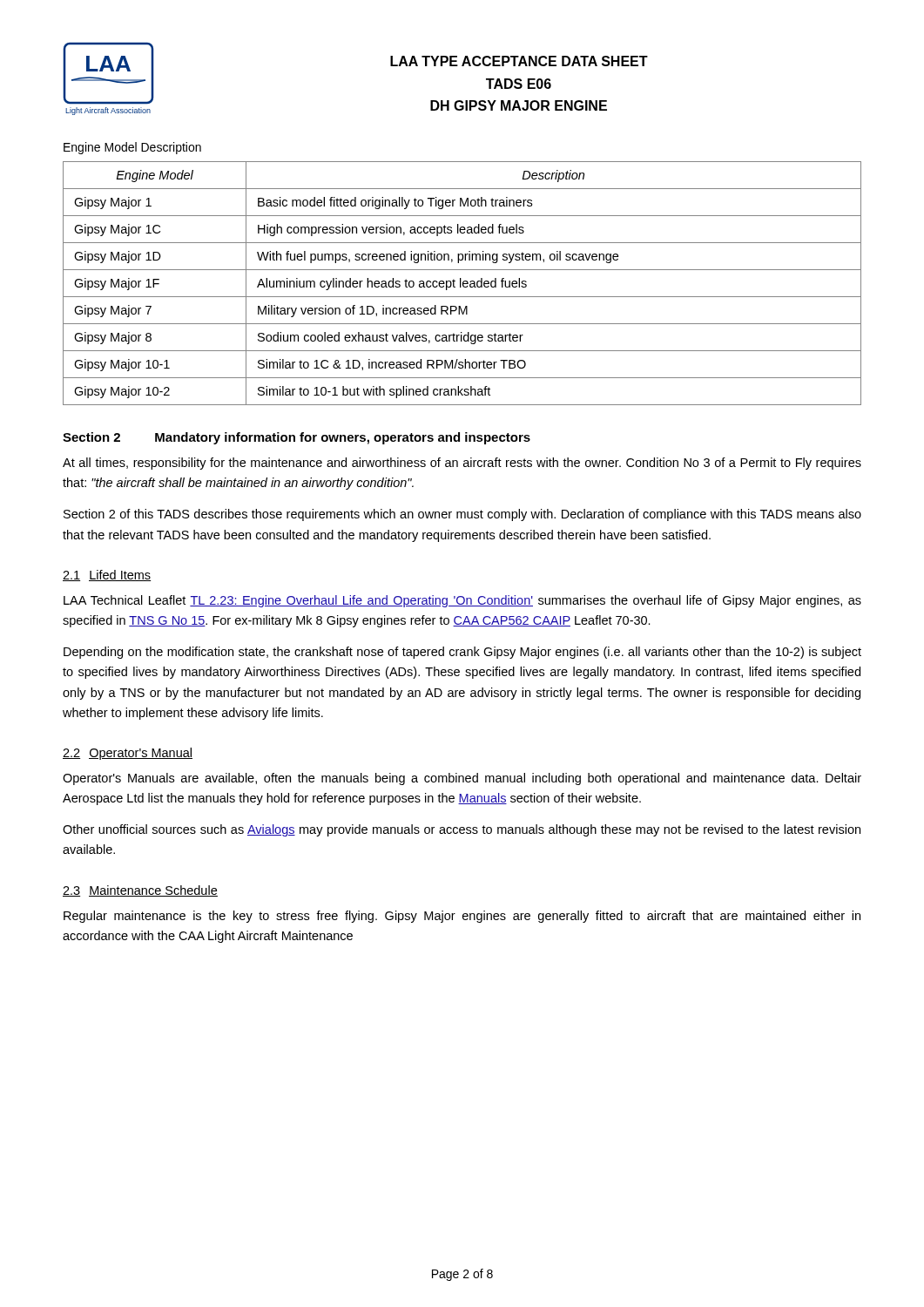This screenshot has height=1307, width=924.
Task: Where is the passage that starts "Depending on the modification state,"?
Action: pos(462,682)
